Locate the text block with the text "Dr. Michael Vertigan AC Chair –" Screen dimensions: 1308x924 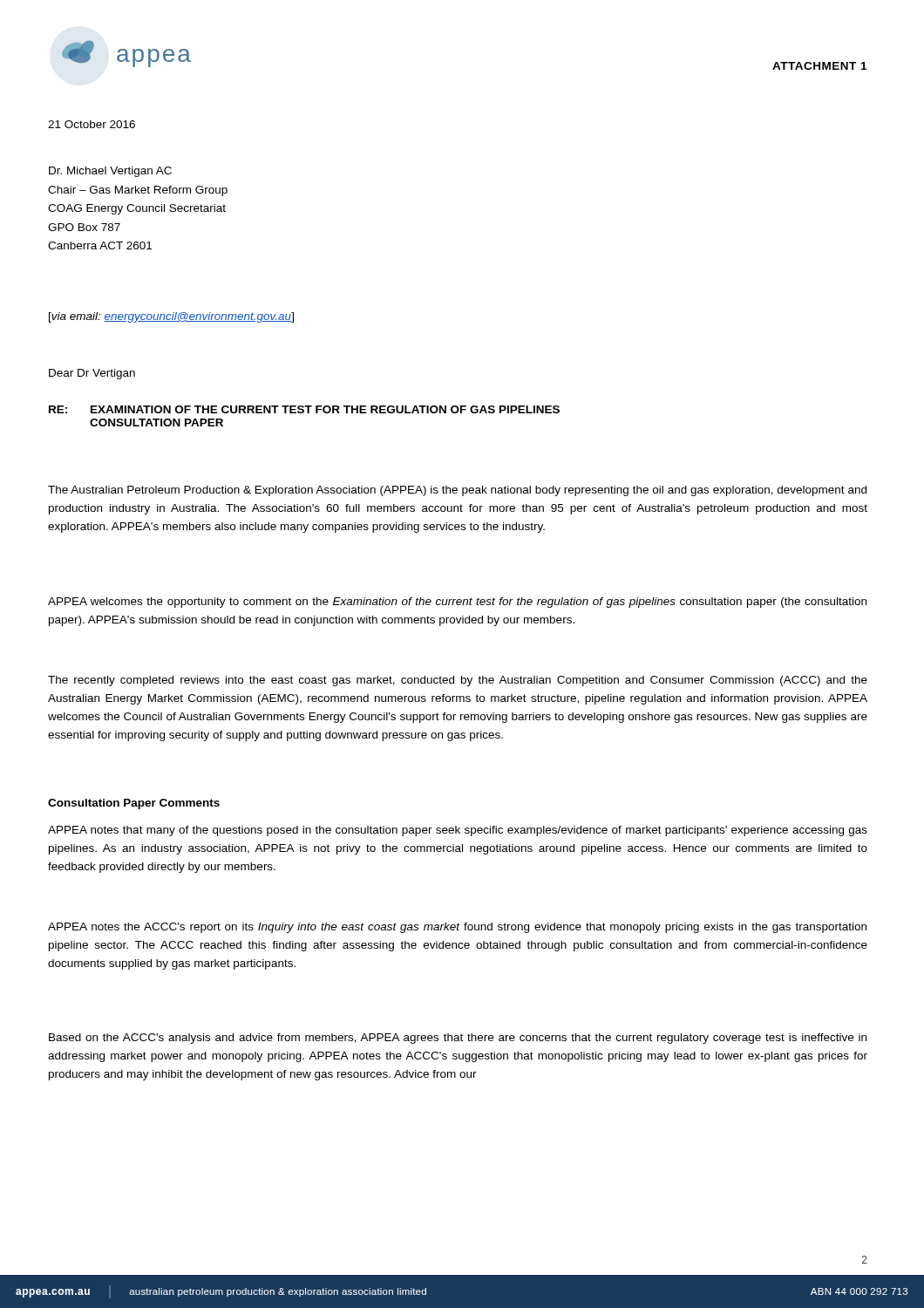(x=138, y=208)
